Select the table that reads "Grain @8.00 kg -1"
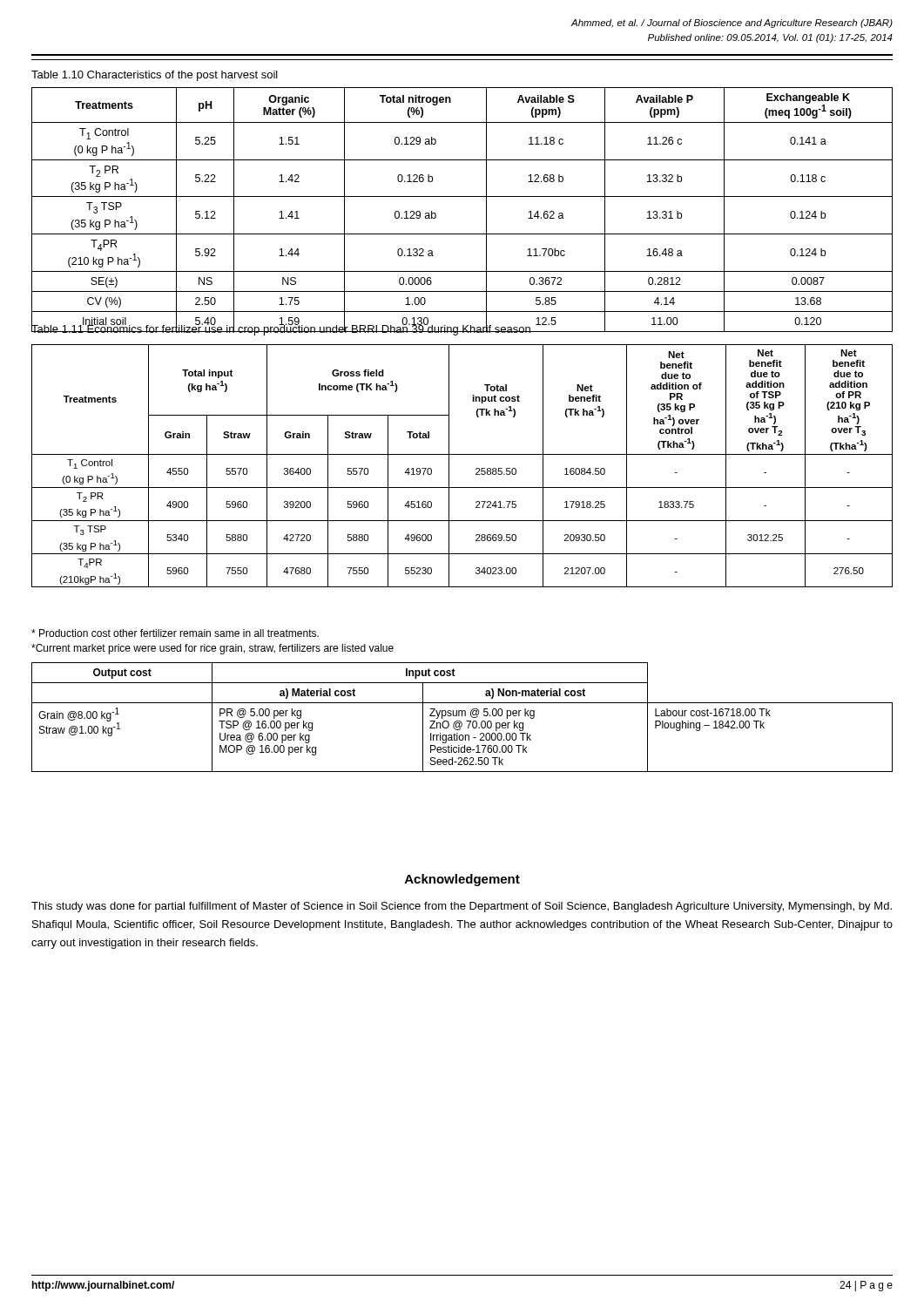924x1307 pixels. (462, 717)
